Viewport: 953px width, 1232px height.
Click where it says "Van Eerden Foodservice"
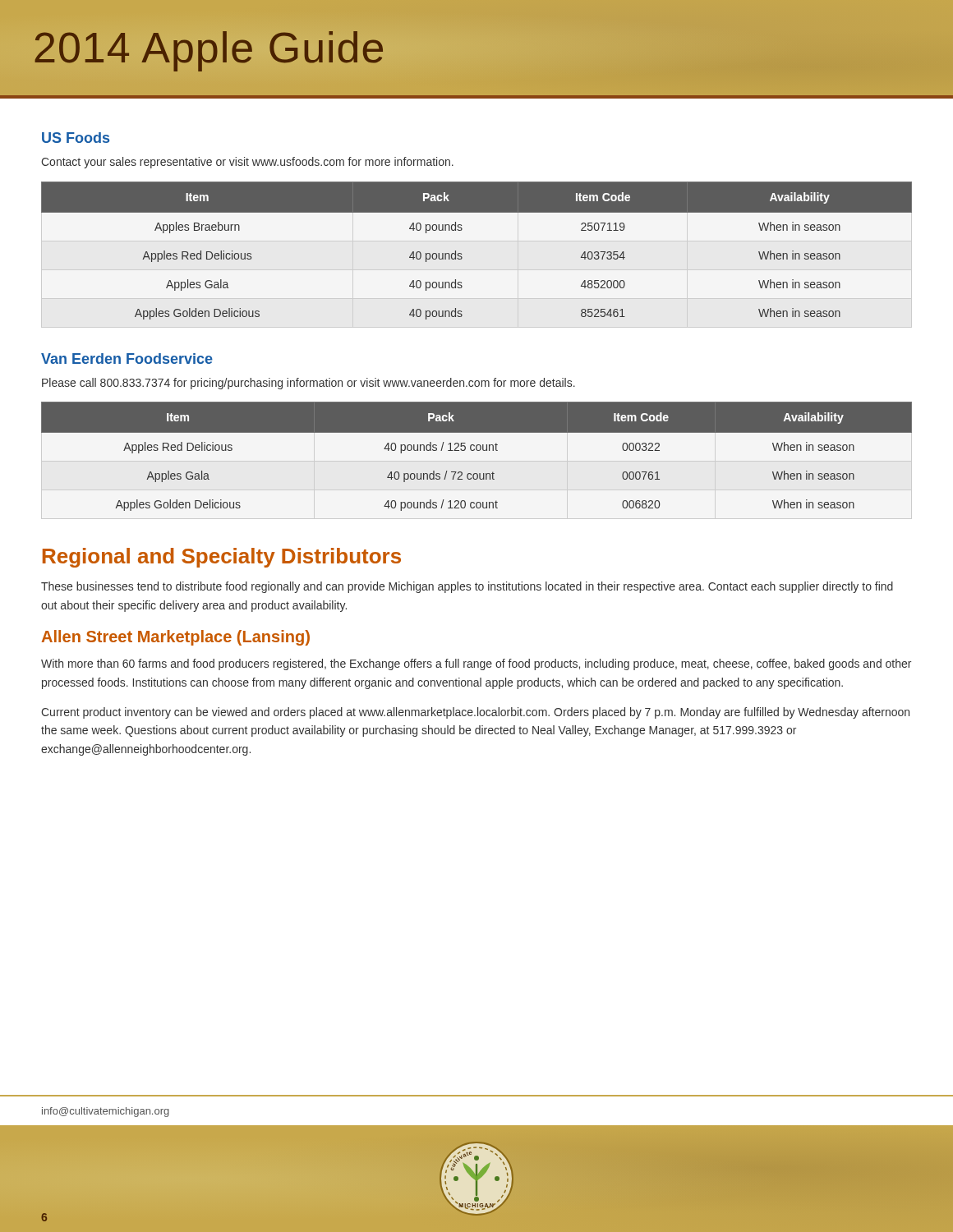(127, 359)
